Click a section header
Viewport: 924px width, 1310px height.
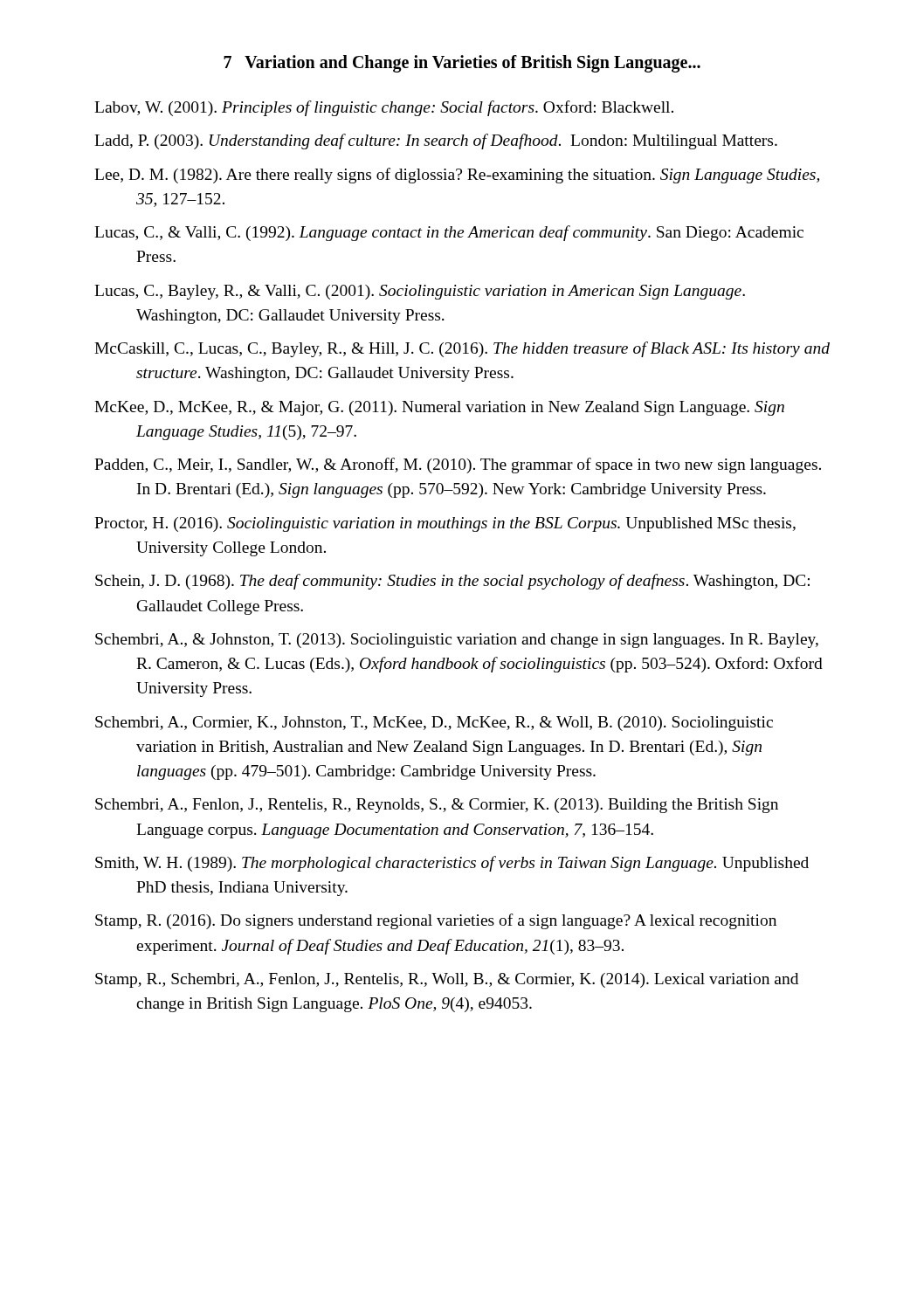[x=462, y=62]
